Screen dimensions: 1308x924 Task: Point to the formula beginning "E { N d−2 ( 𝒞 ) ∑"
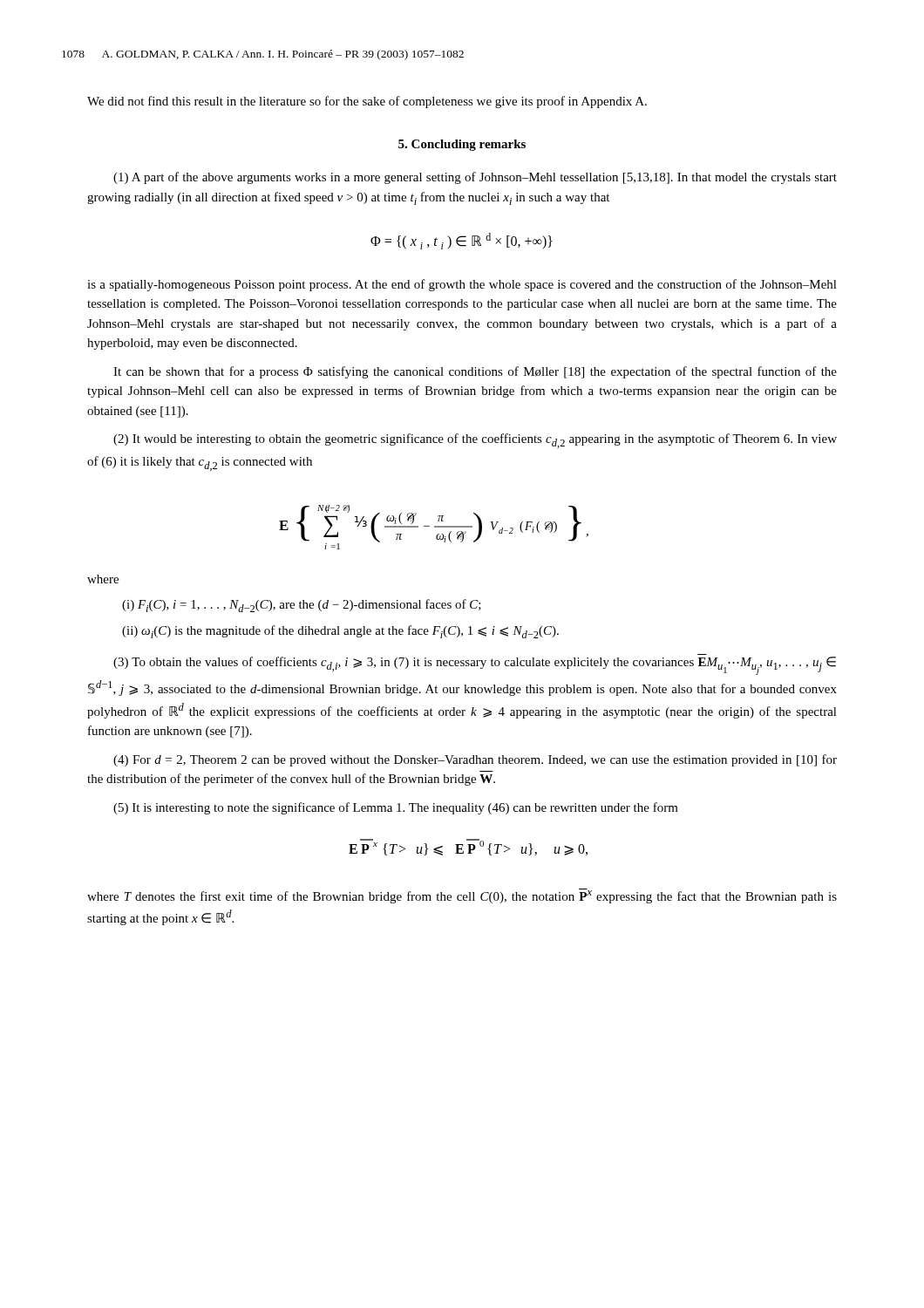pyautogui.click(x=462, y=522)
